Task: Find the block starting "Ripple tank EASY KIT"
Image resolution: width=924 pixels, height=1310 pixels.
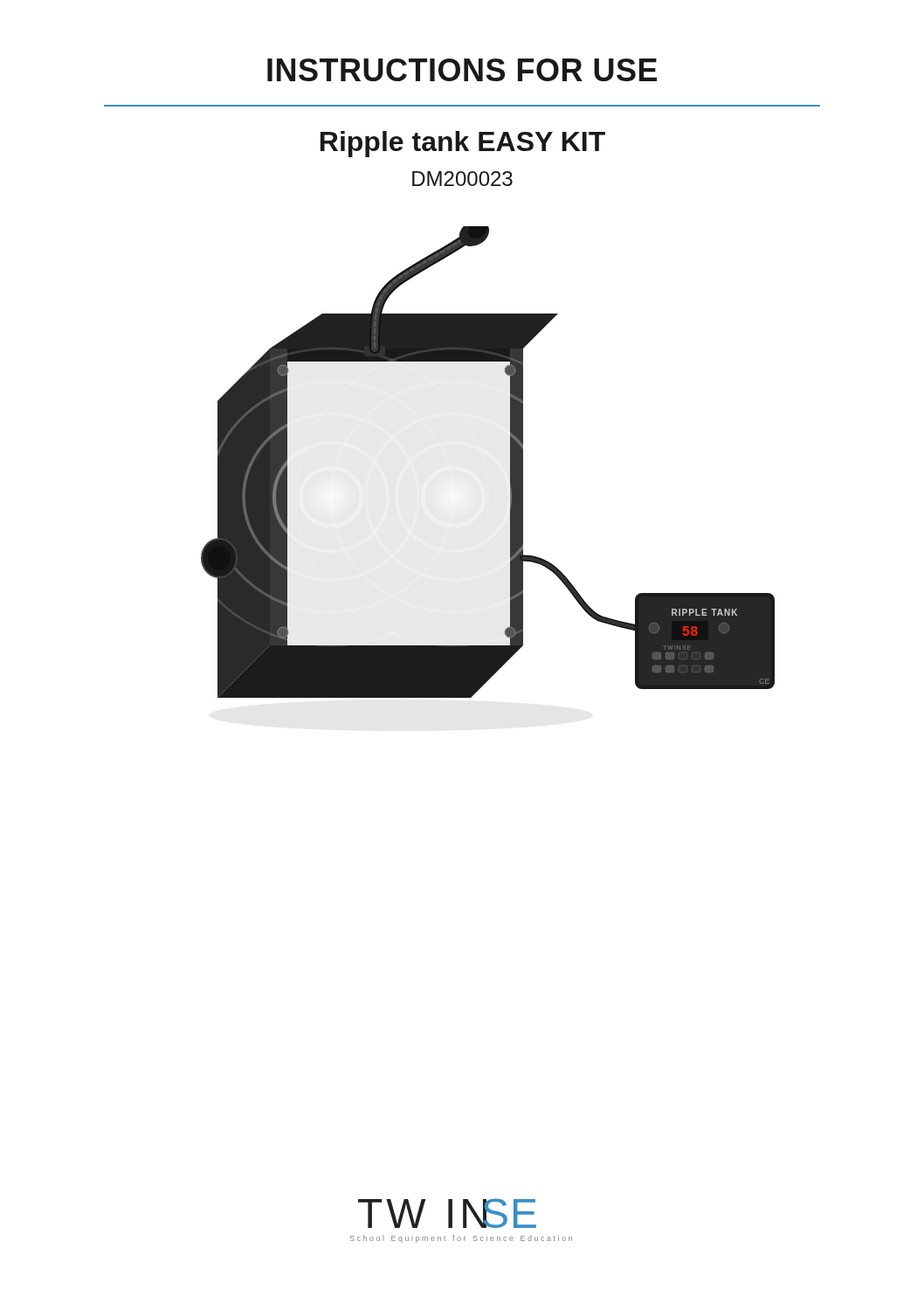Action: coord(462,142)
